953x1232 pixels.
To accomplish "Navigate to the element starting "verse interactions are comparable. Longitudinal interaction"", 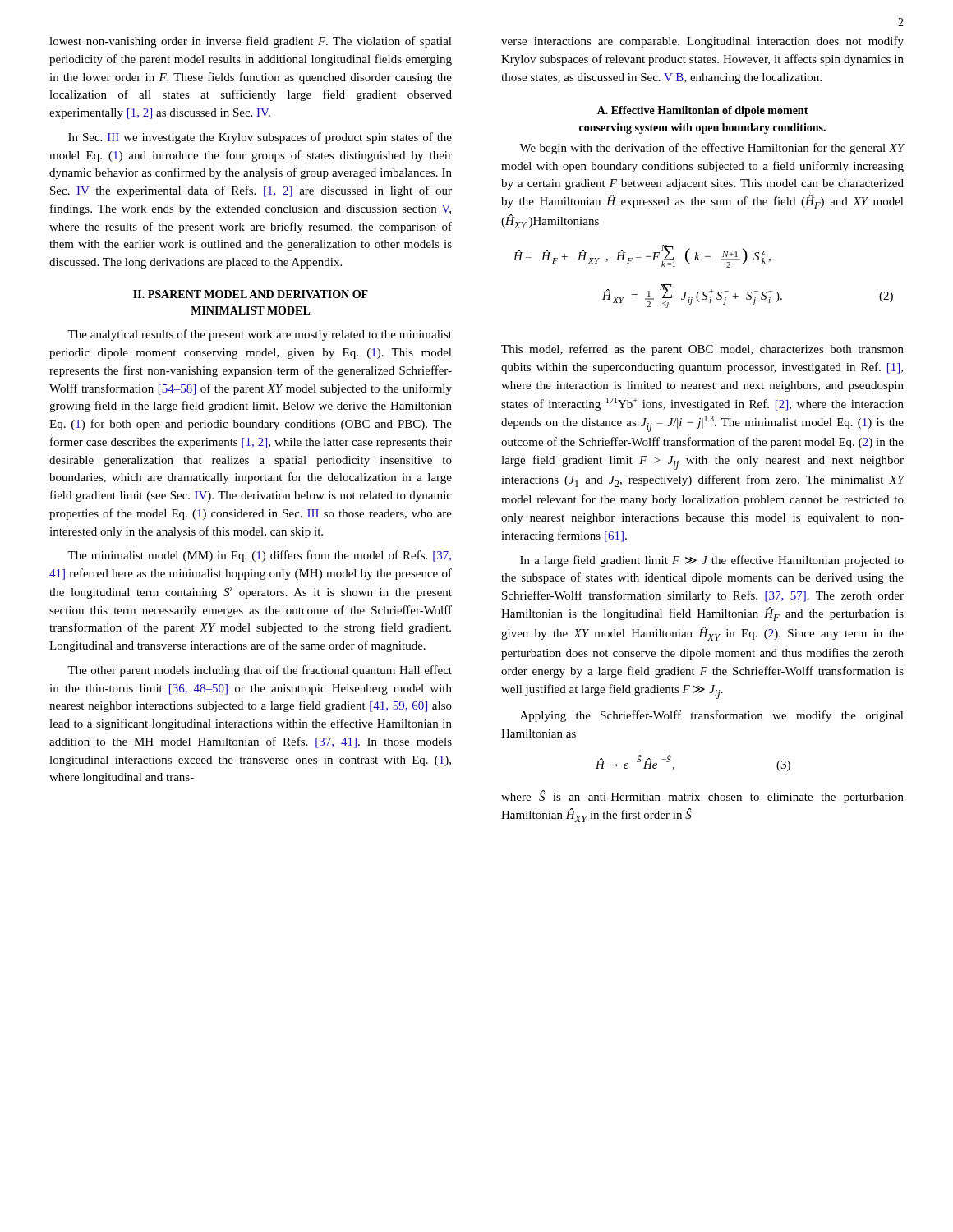I will coord(702,60).
